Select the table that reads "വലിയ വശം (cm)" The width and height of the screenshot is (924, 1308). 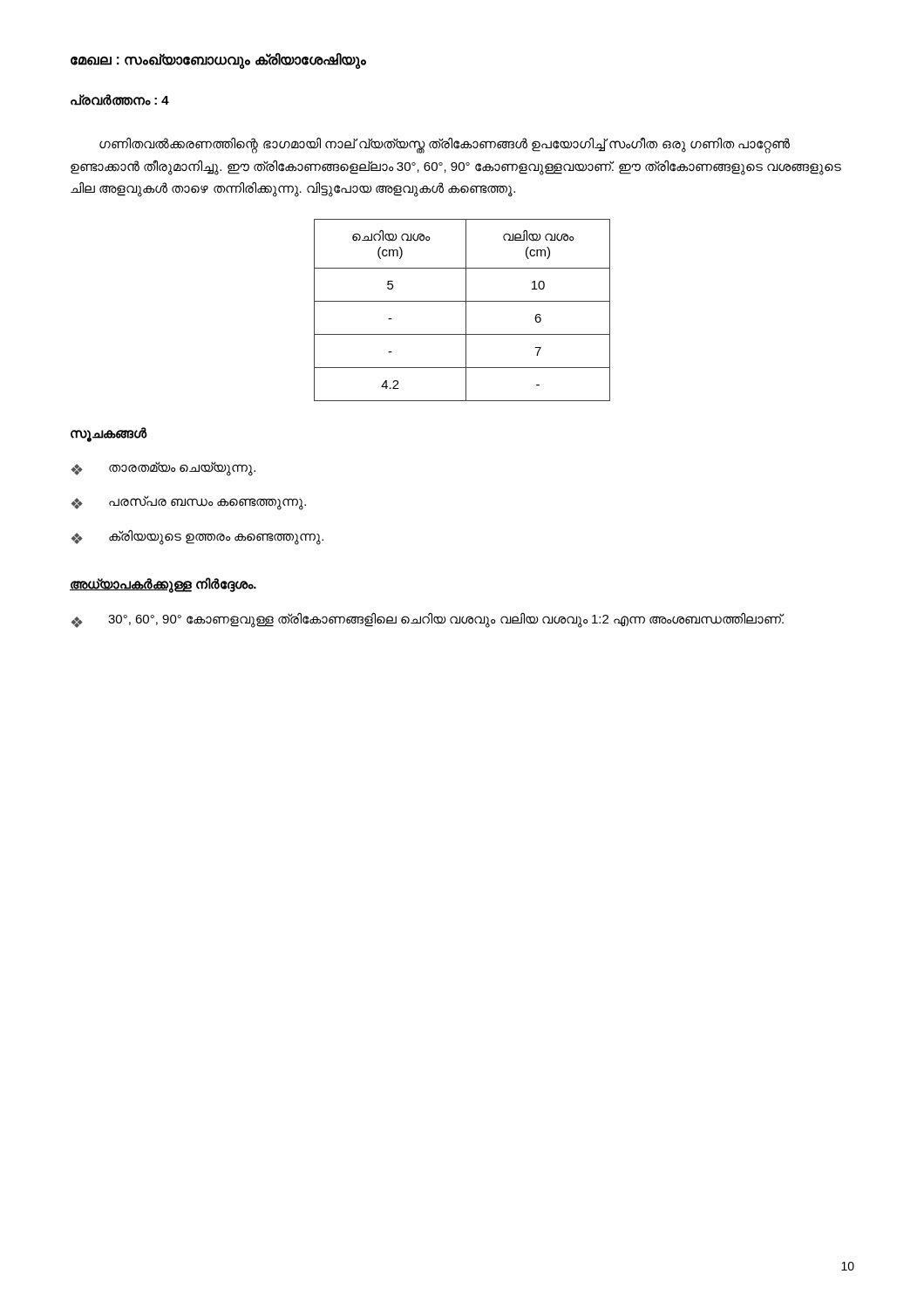[x=462, y=310]
